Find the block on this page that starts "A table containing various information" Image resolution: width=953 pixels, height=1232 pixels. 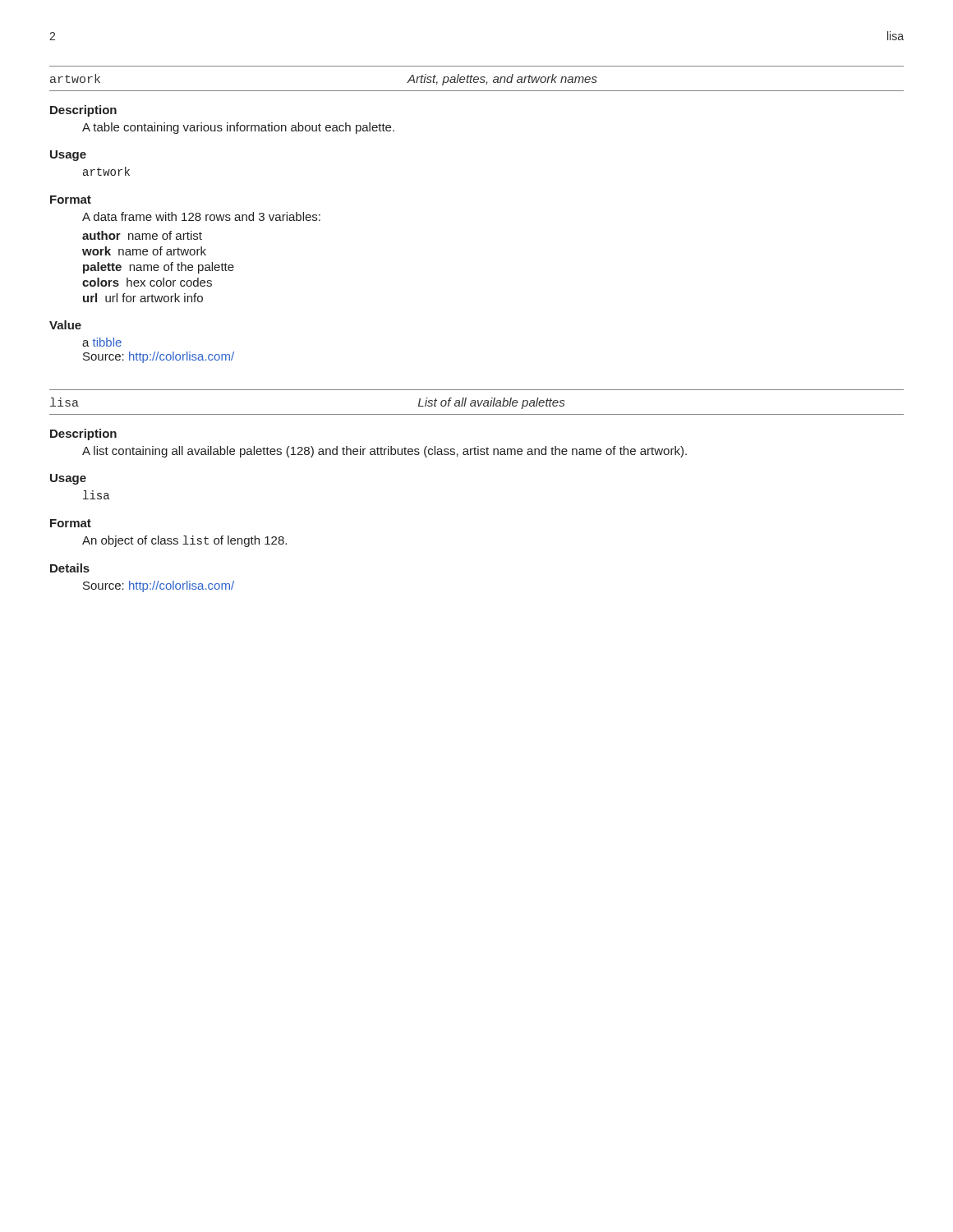239,127
